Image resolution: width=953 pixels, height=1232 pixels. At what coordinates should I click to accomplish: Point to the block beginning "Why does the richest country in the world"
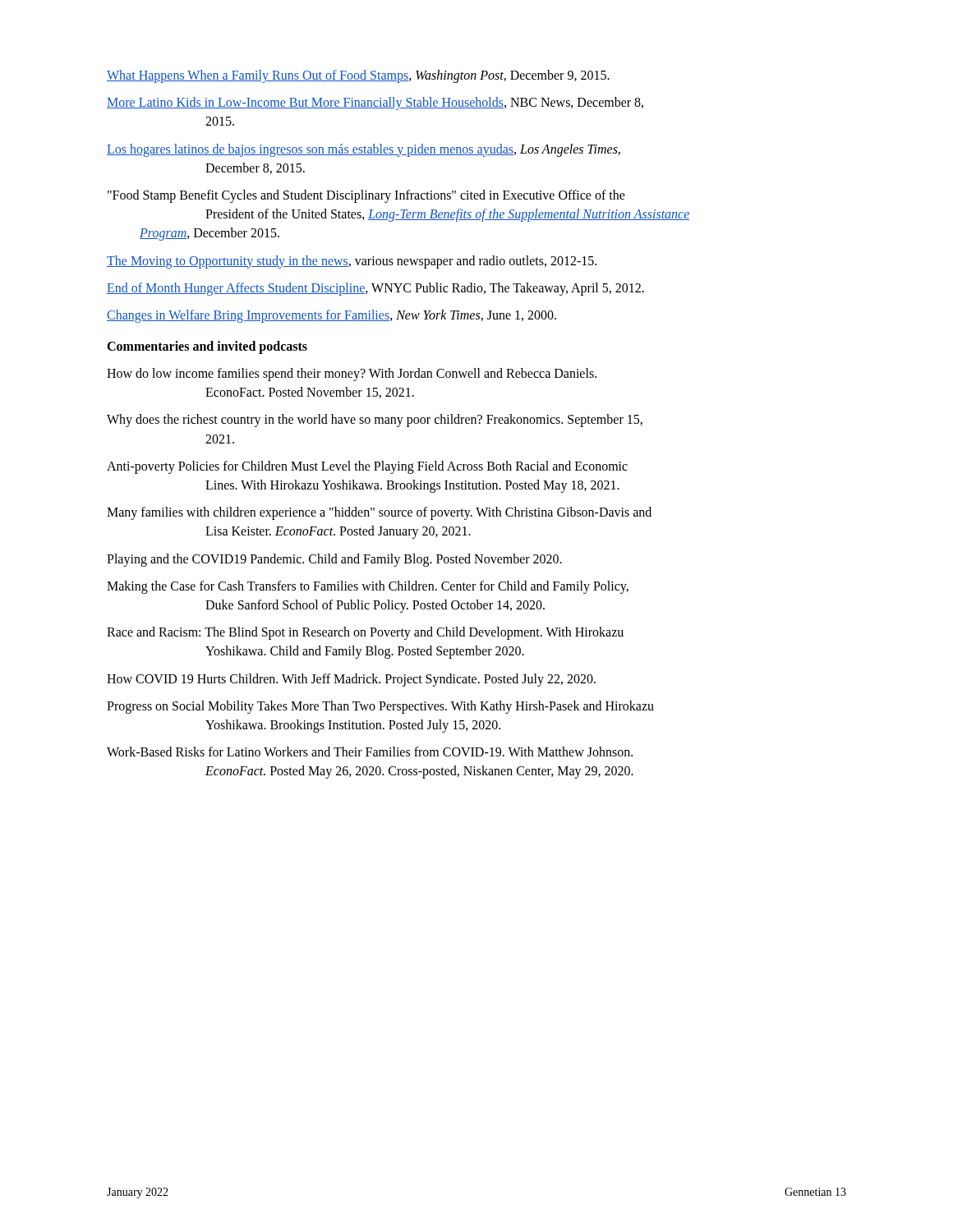pos(375,429)
